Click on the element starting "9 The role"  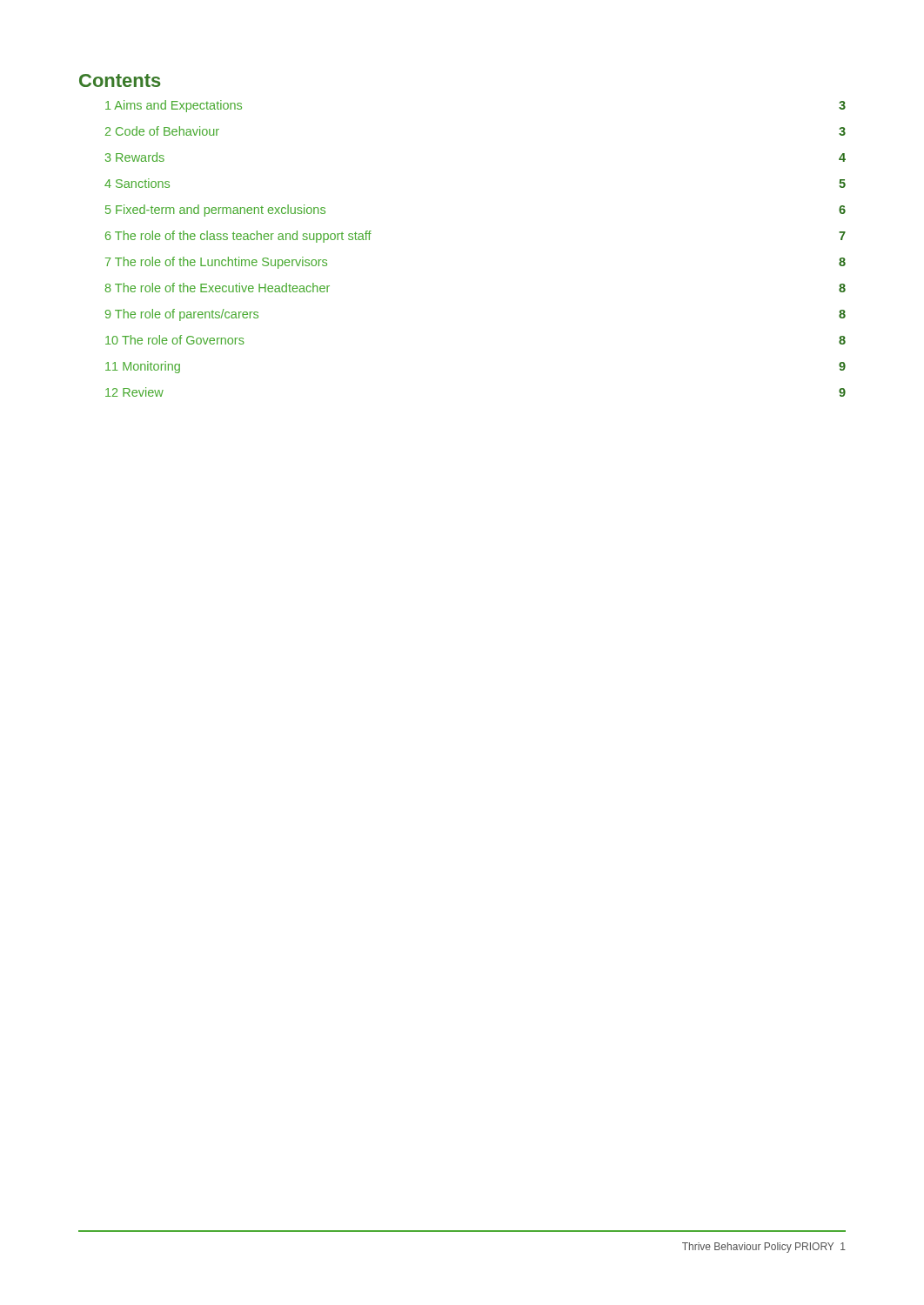[x=181, y=315]
